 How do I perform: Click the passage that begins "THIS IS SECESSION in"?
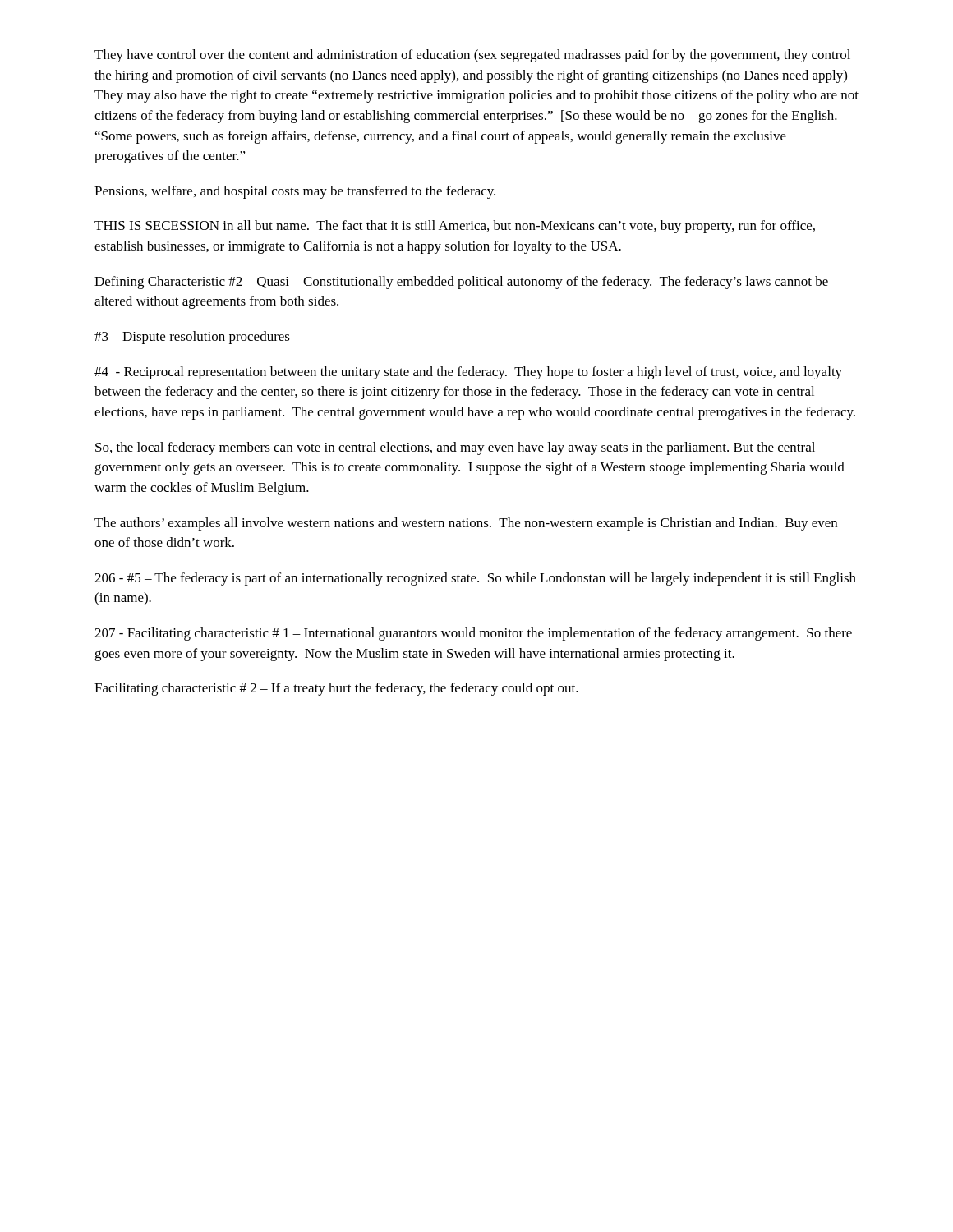coord(455,236)
